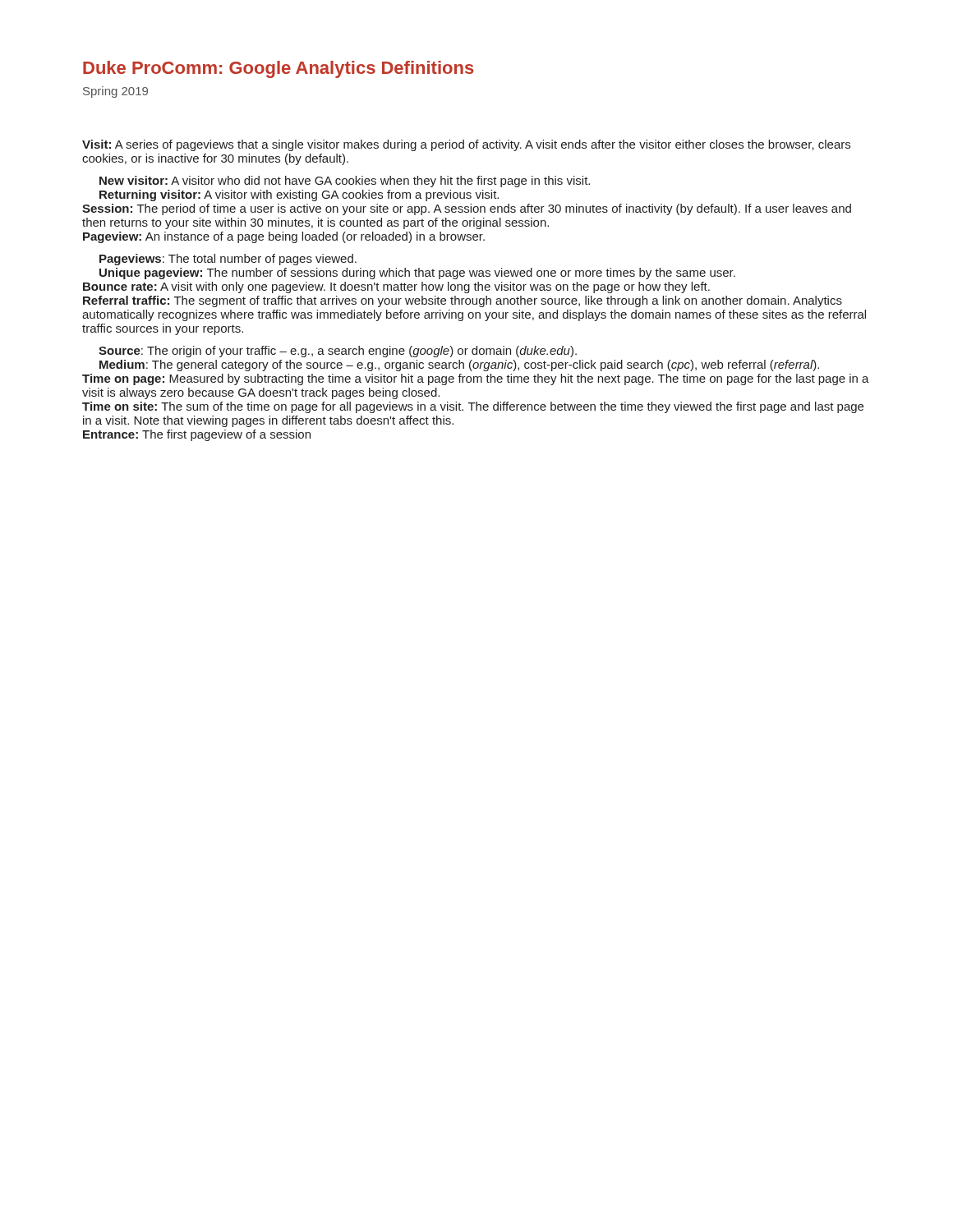Where is the passage that starts "Time on site:"?
The image size is (953, 1232).
point(476,413)
